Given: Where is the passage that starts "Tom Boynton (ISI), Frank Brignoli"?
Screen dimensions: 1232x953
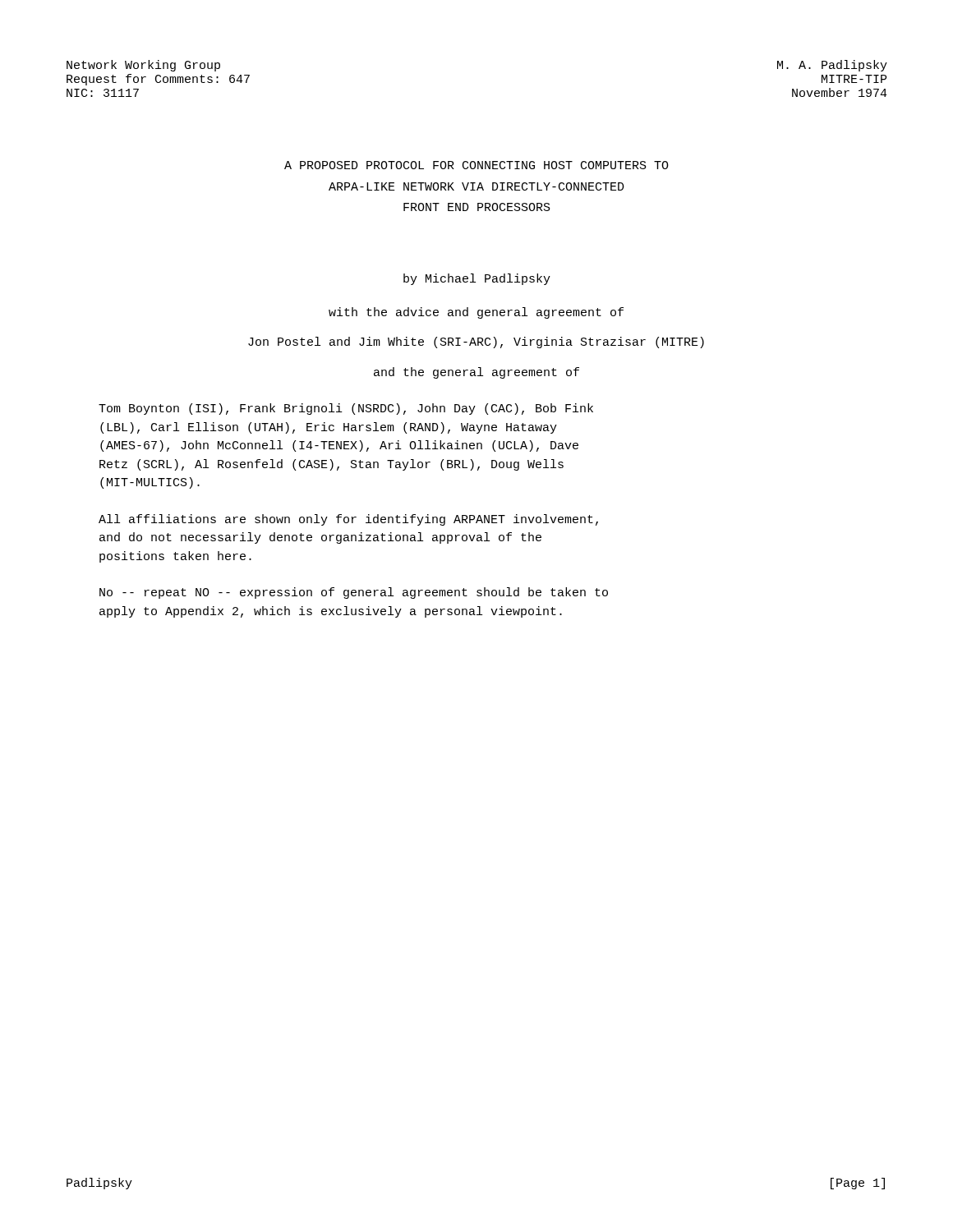Looking at the screenshot, I should 346,446.
